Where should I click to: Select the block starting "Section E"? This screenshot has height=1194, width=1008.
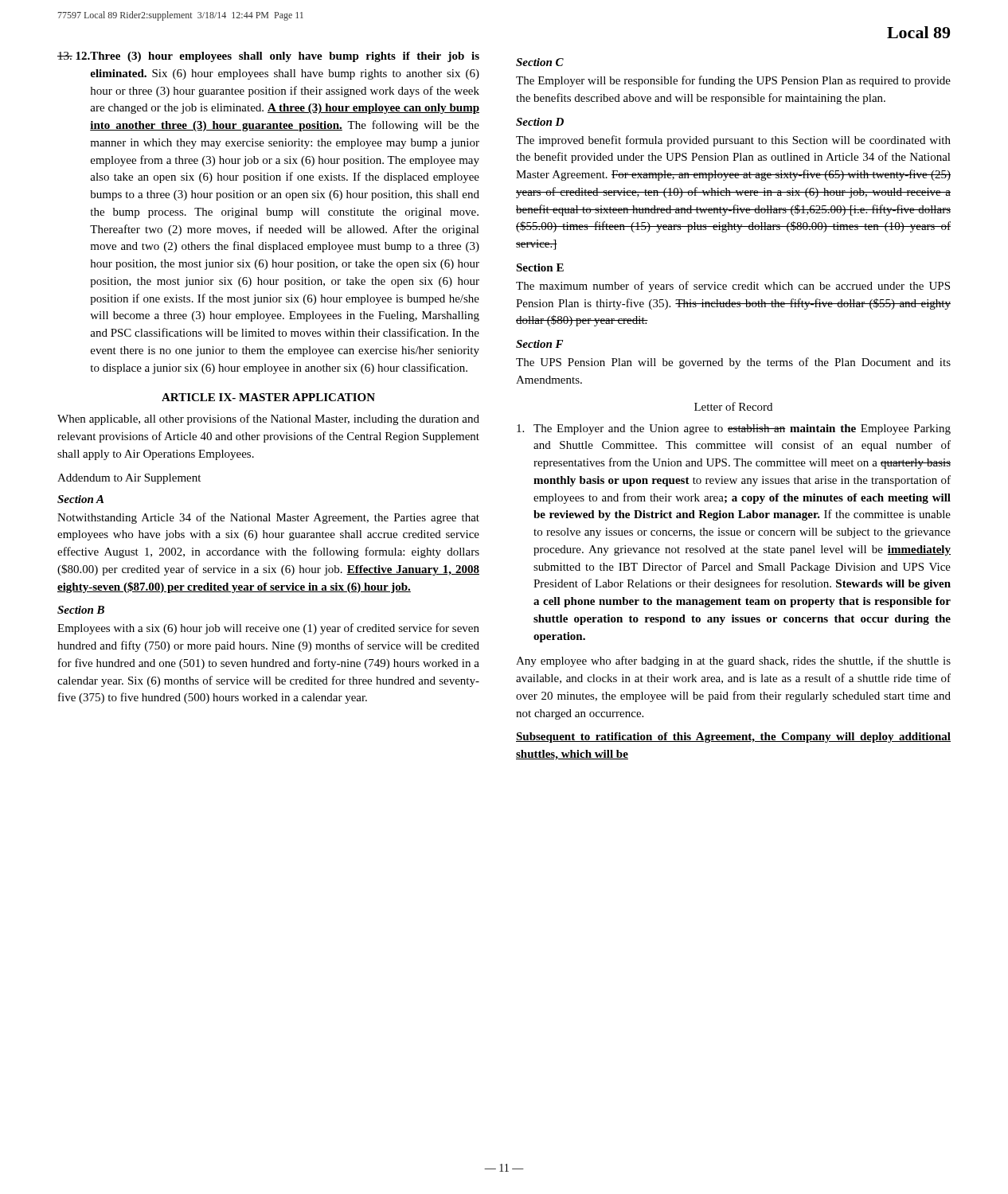pyautogui.click(x=540, y=267)
